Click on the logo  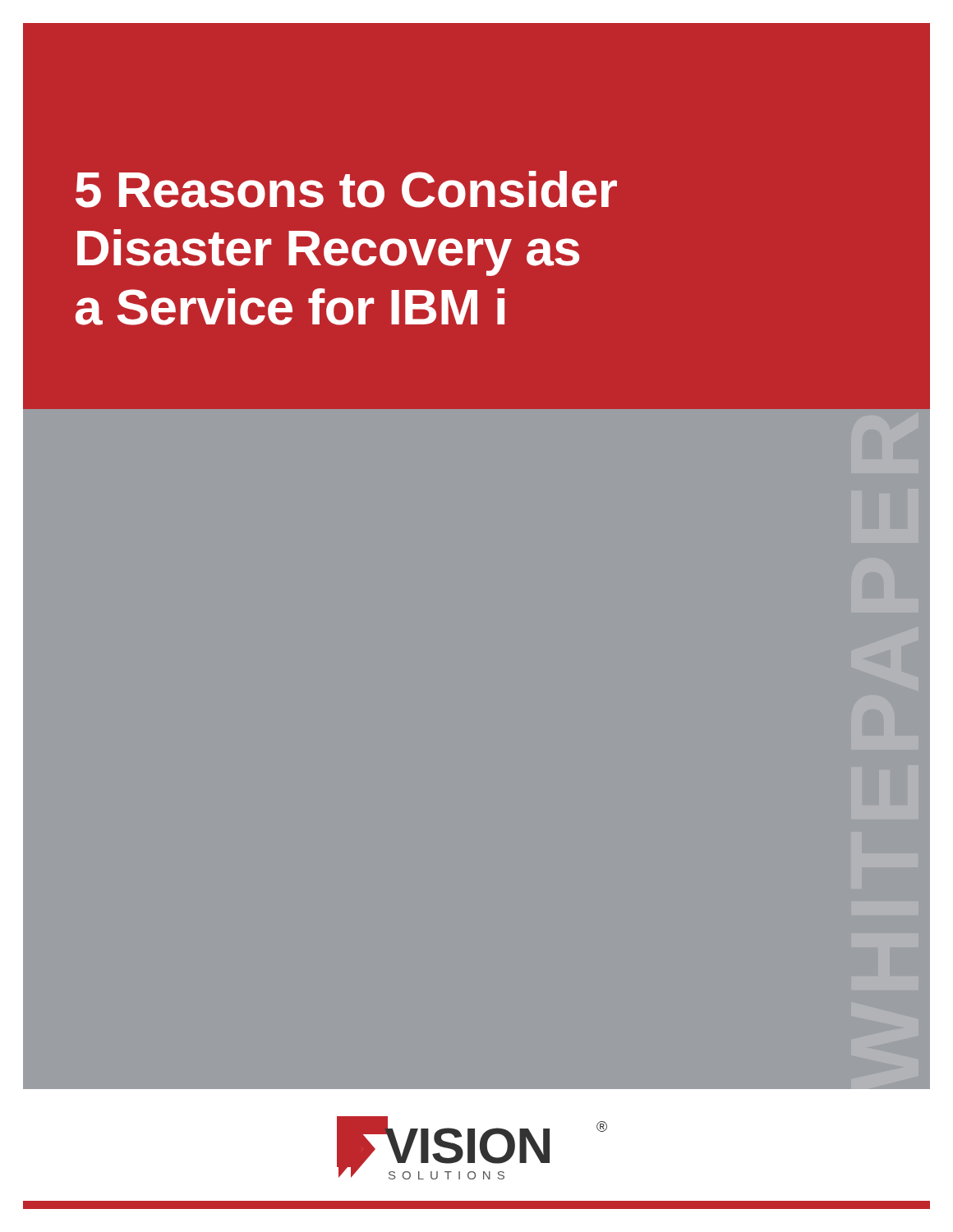(x=476, y=1149)
